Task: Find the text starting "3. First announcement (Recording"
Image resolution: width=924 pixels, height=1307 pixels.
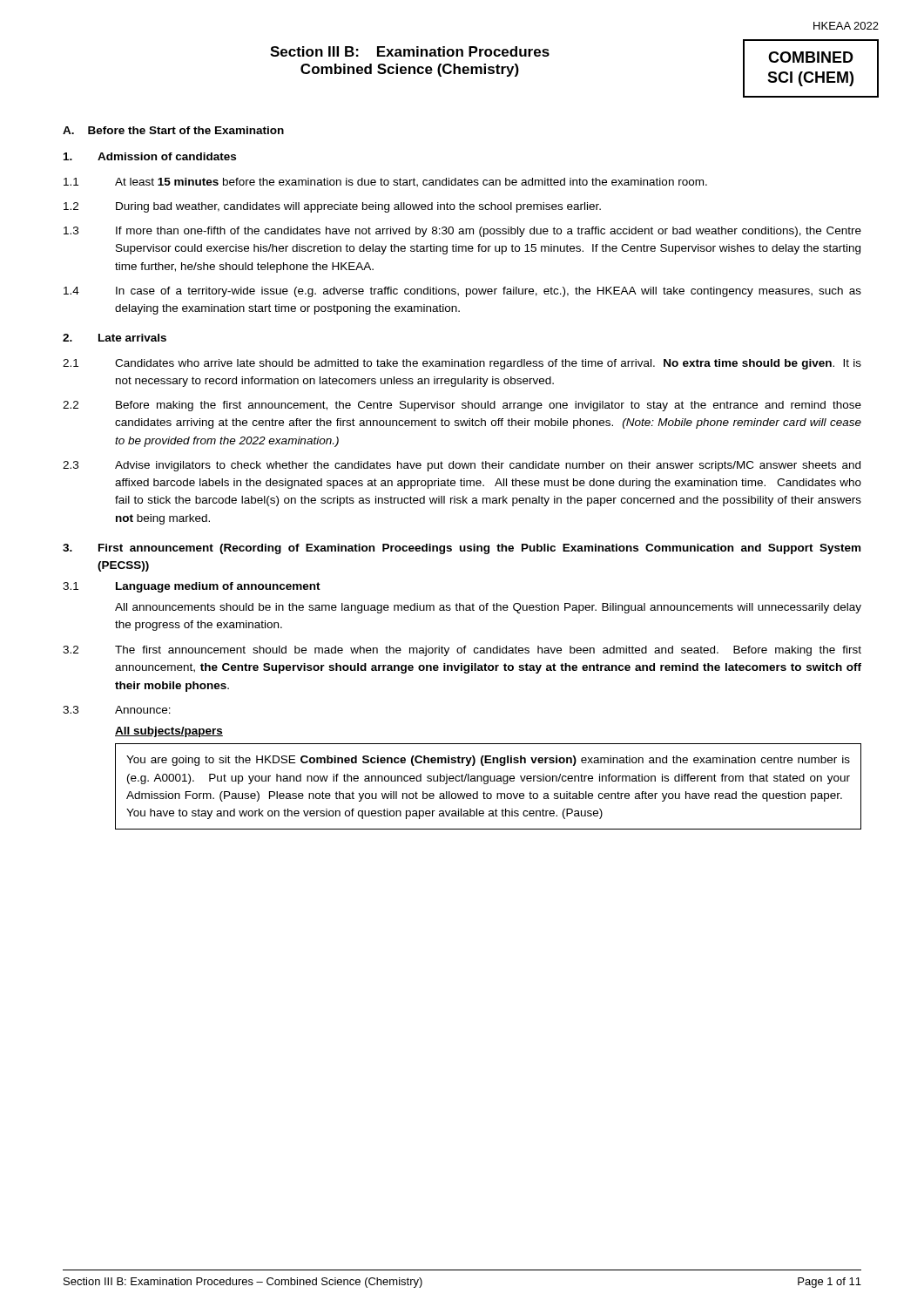Action: tap(462, 557)
